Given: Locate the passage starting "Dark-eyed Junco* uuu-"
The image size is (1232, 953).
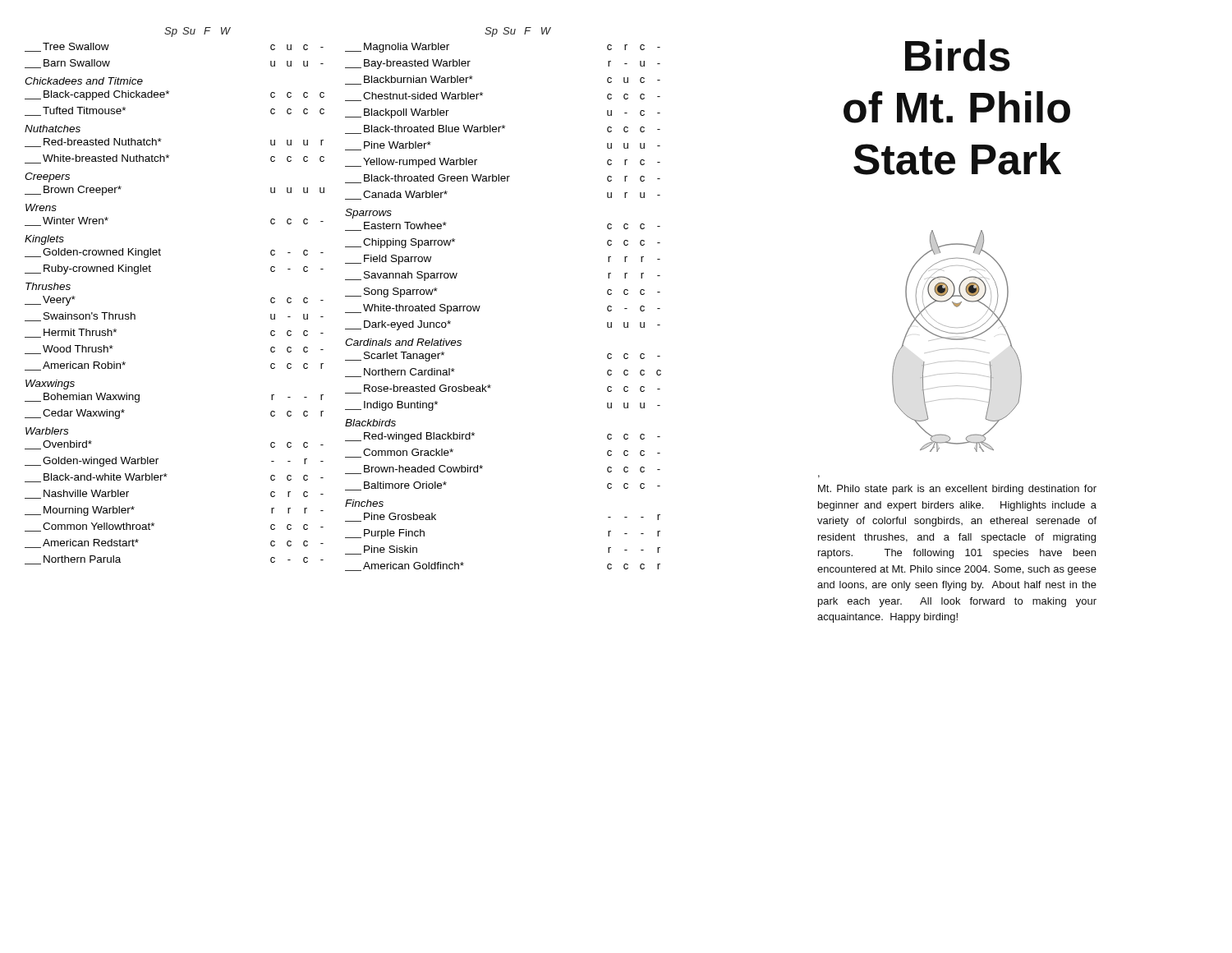Looking at the screenshot, I should (405, 325).
